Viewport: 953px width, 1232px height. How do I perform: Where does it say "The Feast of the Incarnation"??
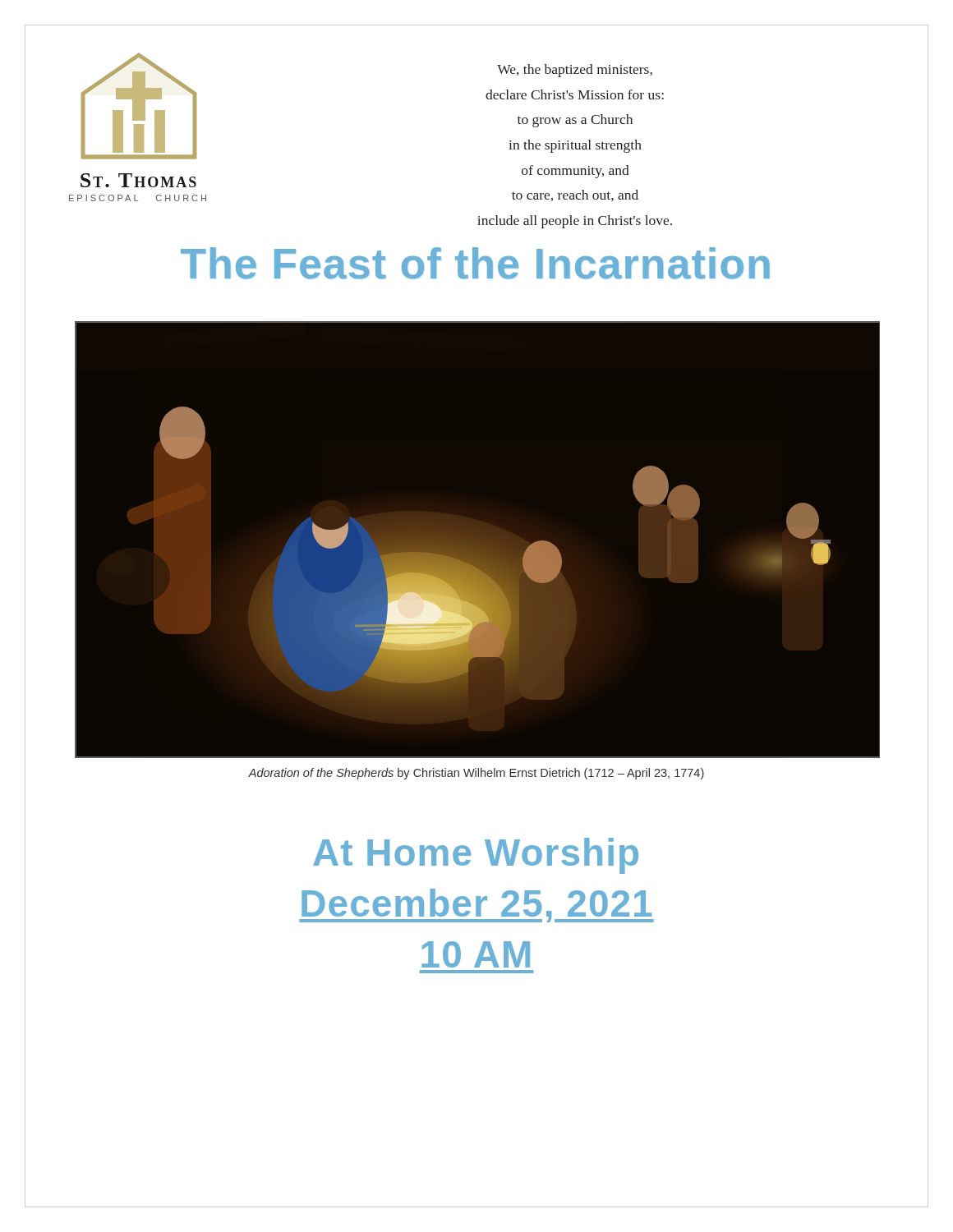click(x=476, y=264)
